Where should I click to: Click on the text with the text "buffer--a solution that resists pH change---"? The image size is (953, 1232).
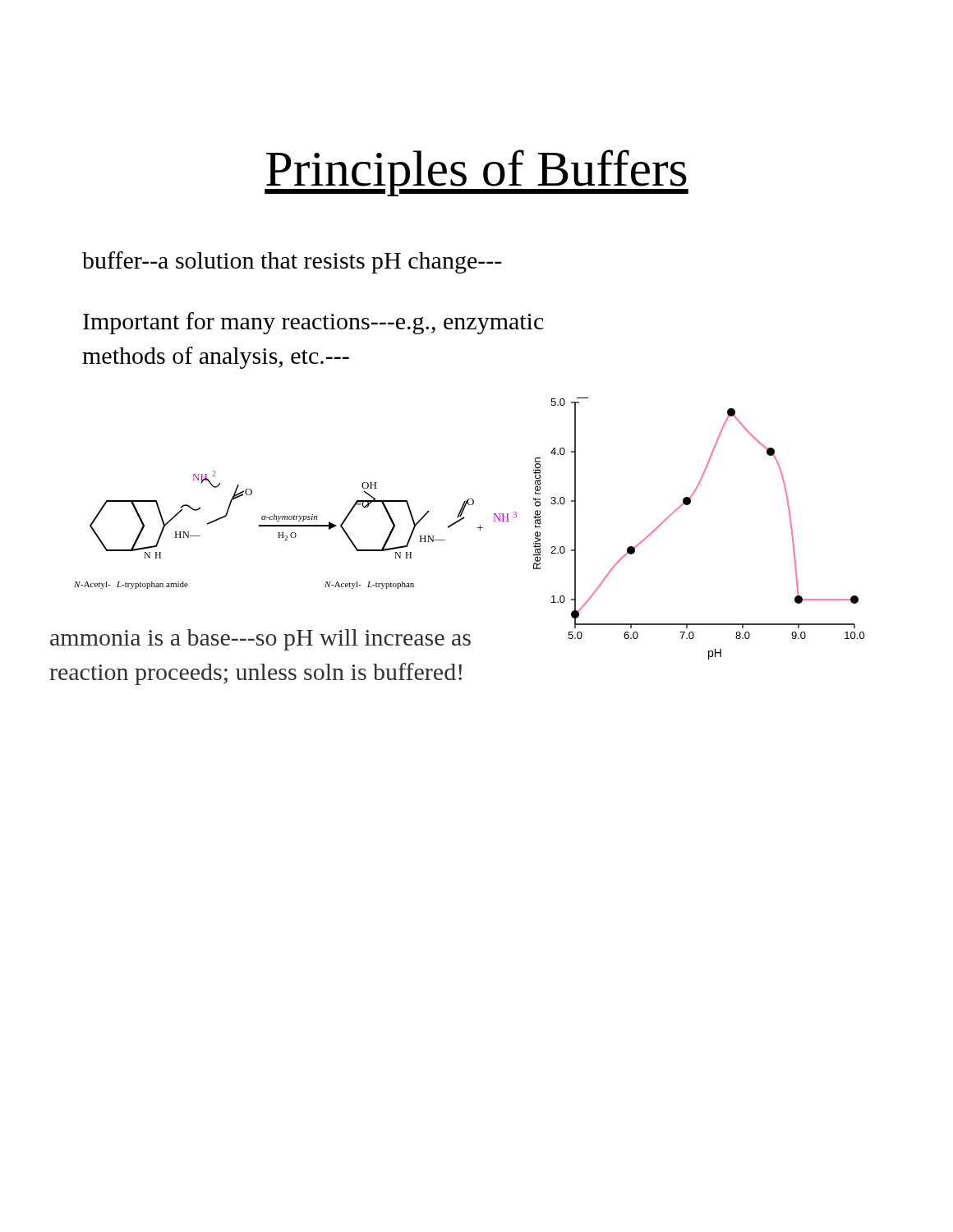coord(292,260)
